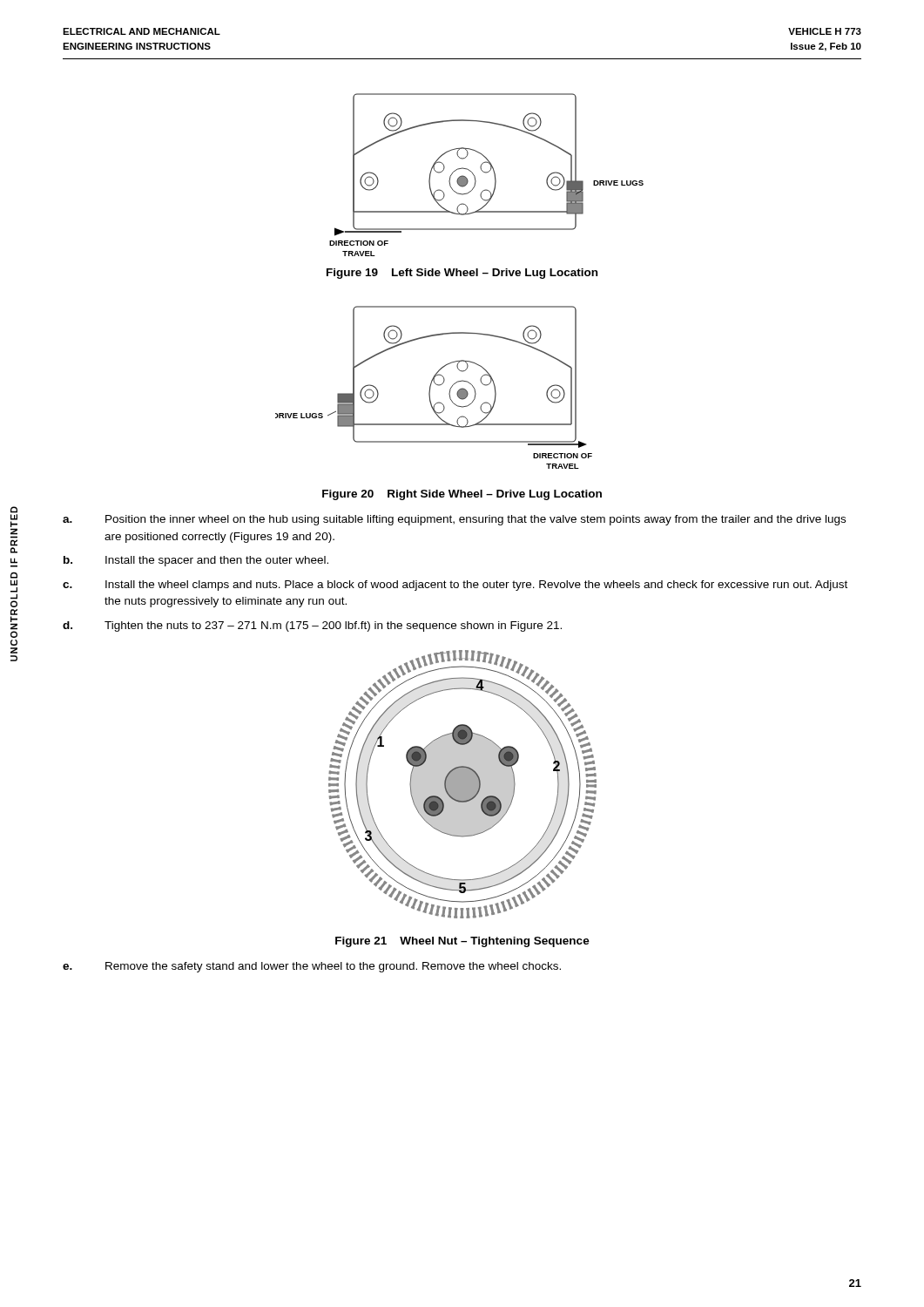924x1307 pixels.
Task: Point to the block beginning "e. Remove the safety stand"
Action: pyautogui.click(x=462, y=966)
